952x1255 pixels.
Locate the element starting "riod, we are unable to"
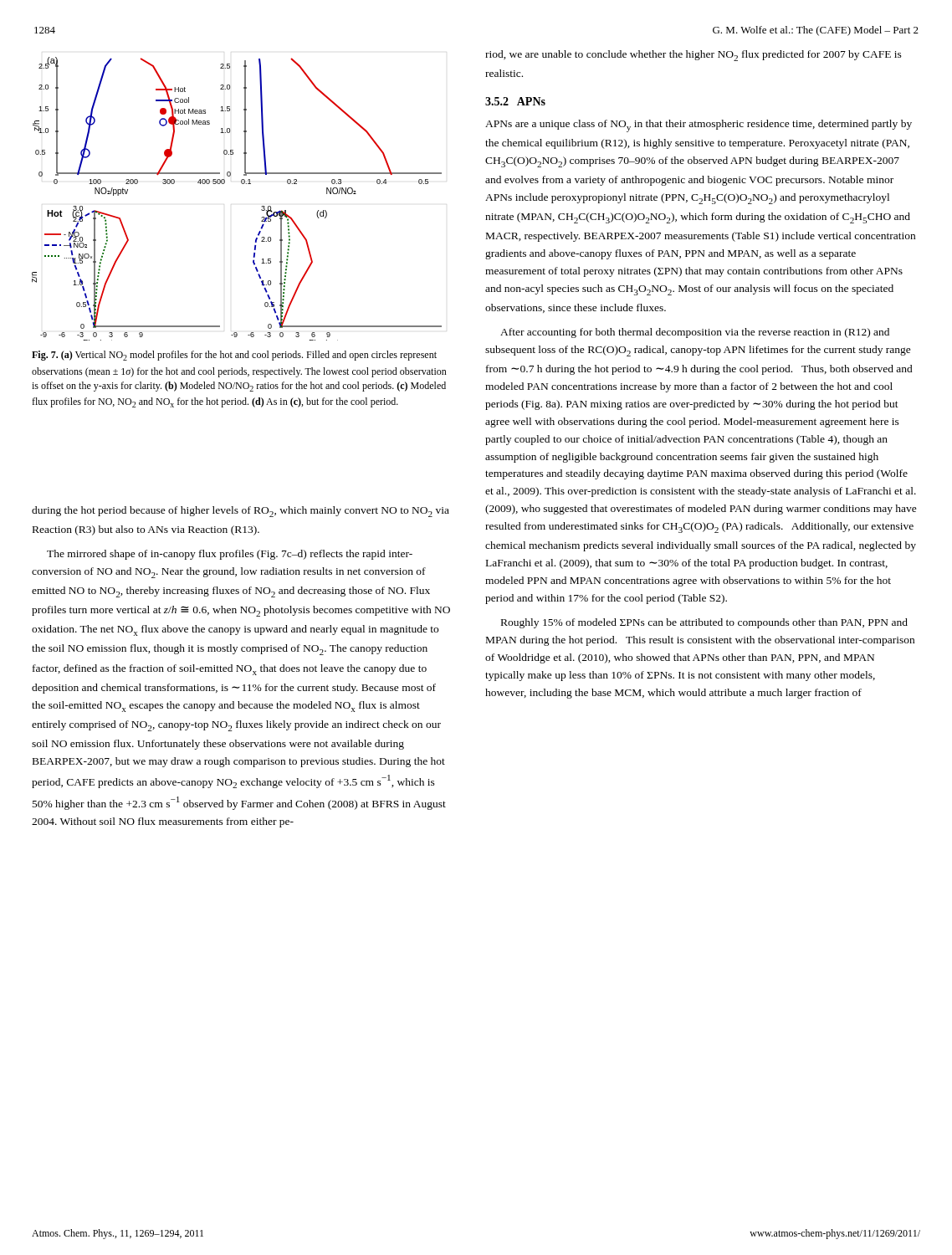[x=701, y=64]
